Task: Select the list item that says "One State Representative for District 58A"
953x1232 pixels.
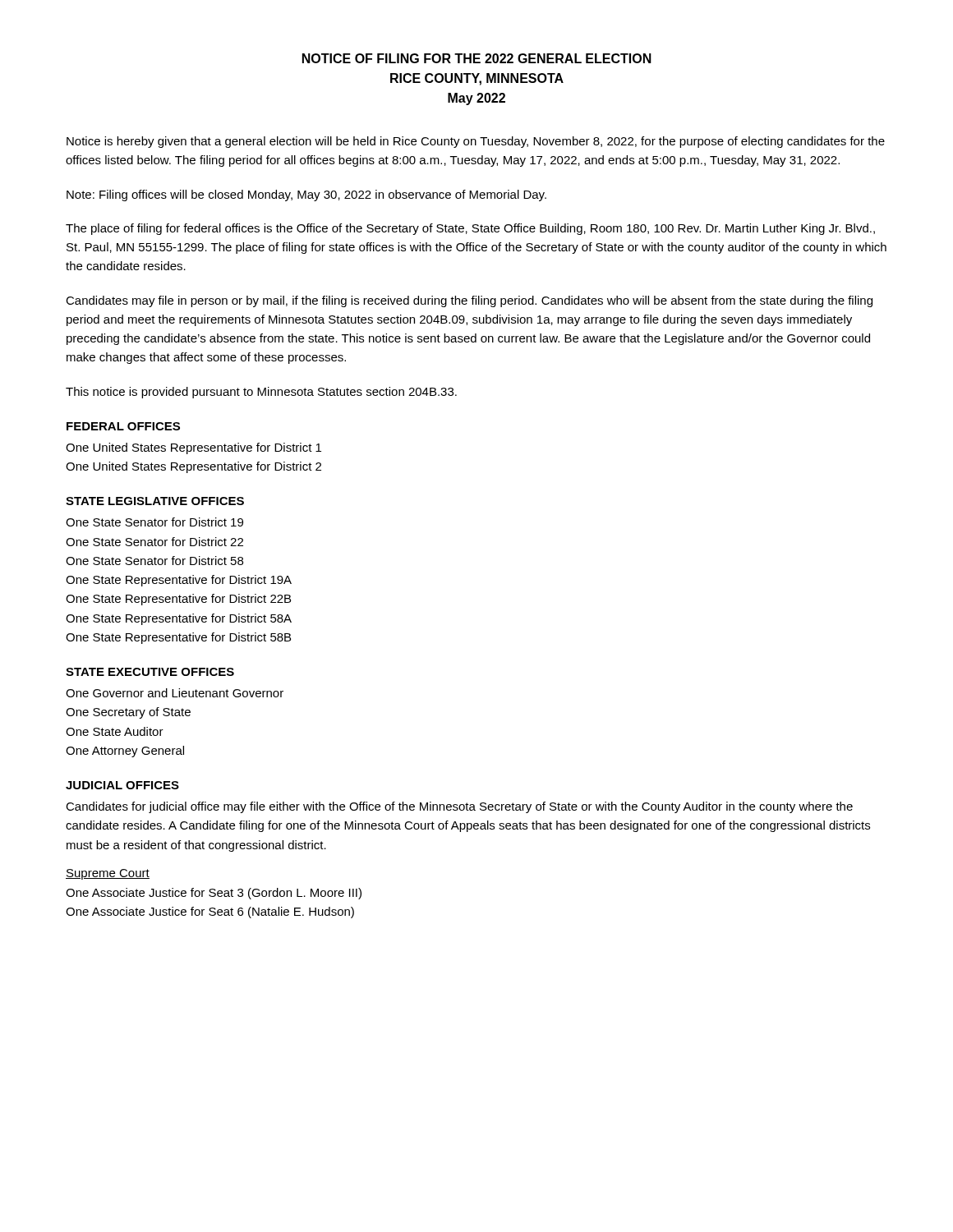Action: click(x=179, y=618)
